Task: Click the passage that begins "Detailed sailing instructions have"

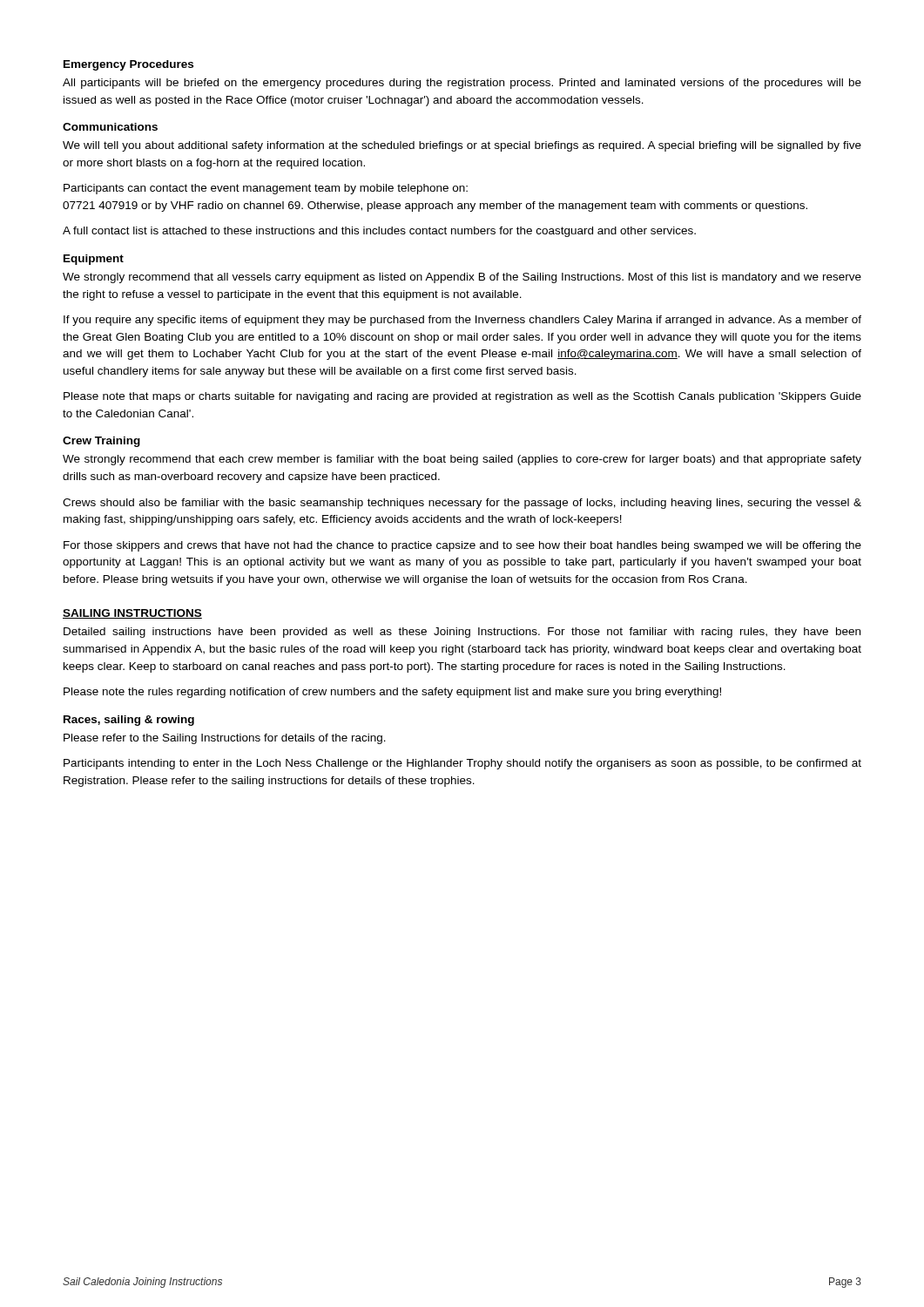Action: point(462,649)
